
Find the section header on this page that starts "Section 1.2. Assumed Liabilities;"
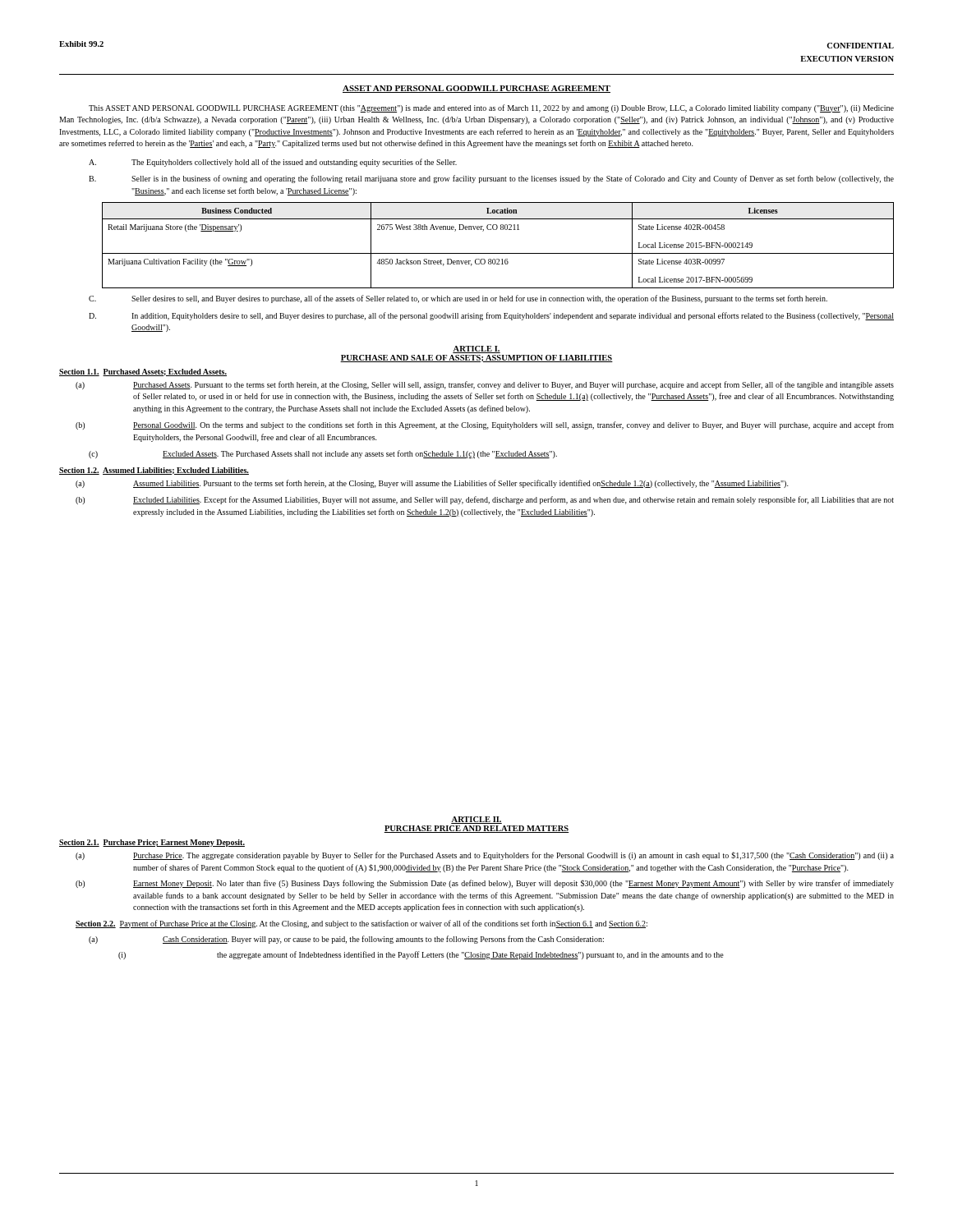[154, 470]
